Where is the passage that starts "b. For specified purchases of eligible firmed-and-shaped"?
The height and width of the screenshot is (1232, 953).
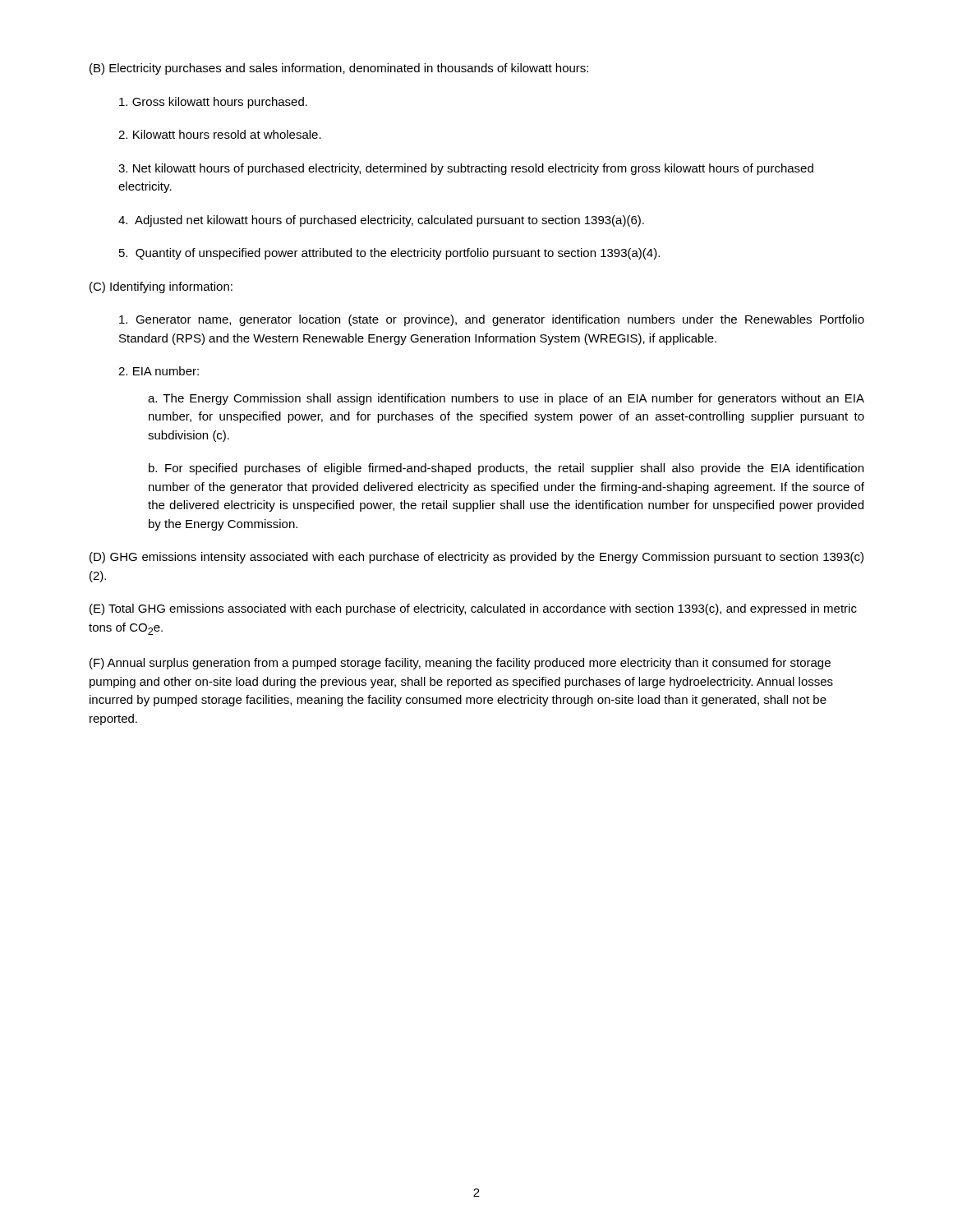click(x=506, y=495)
